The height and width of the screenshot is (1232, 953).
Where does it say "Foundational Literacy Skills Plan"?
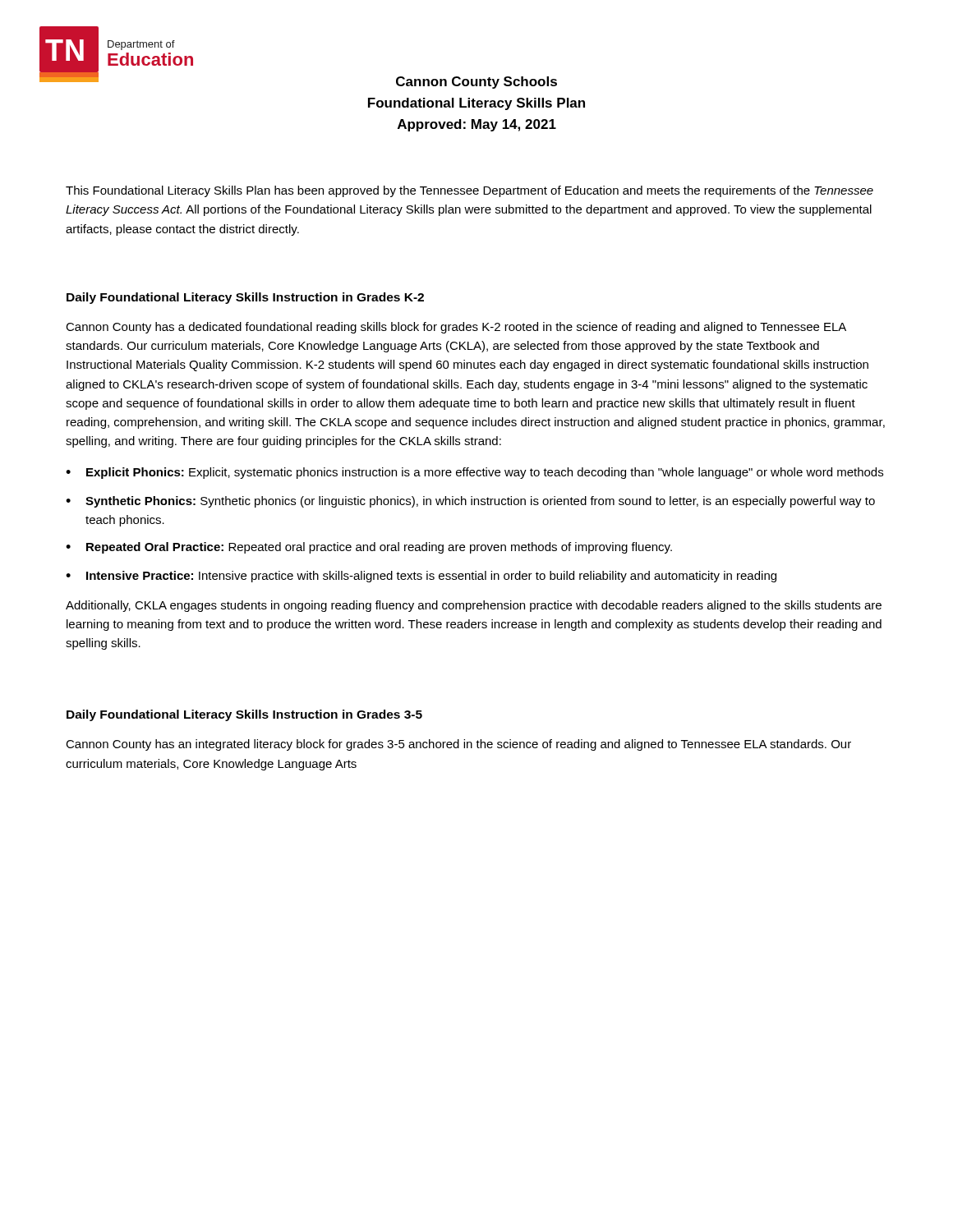click(x=476, y=103)
